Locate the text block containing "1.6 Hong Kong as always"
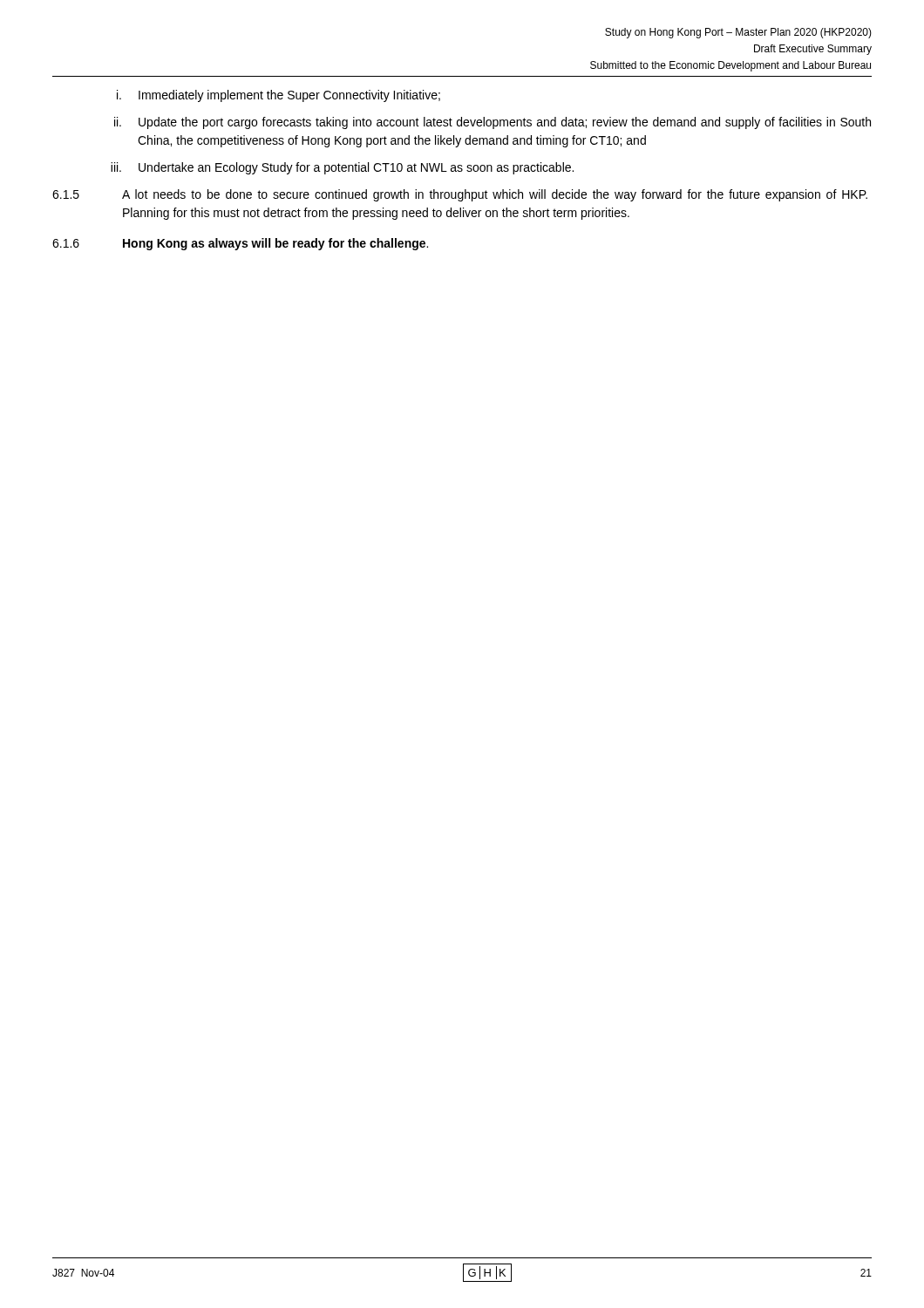The height and width of the screenshot is (1308, 924). tap(240, 244)
